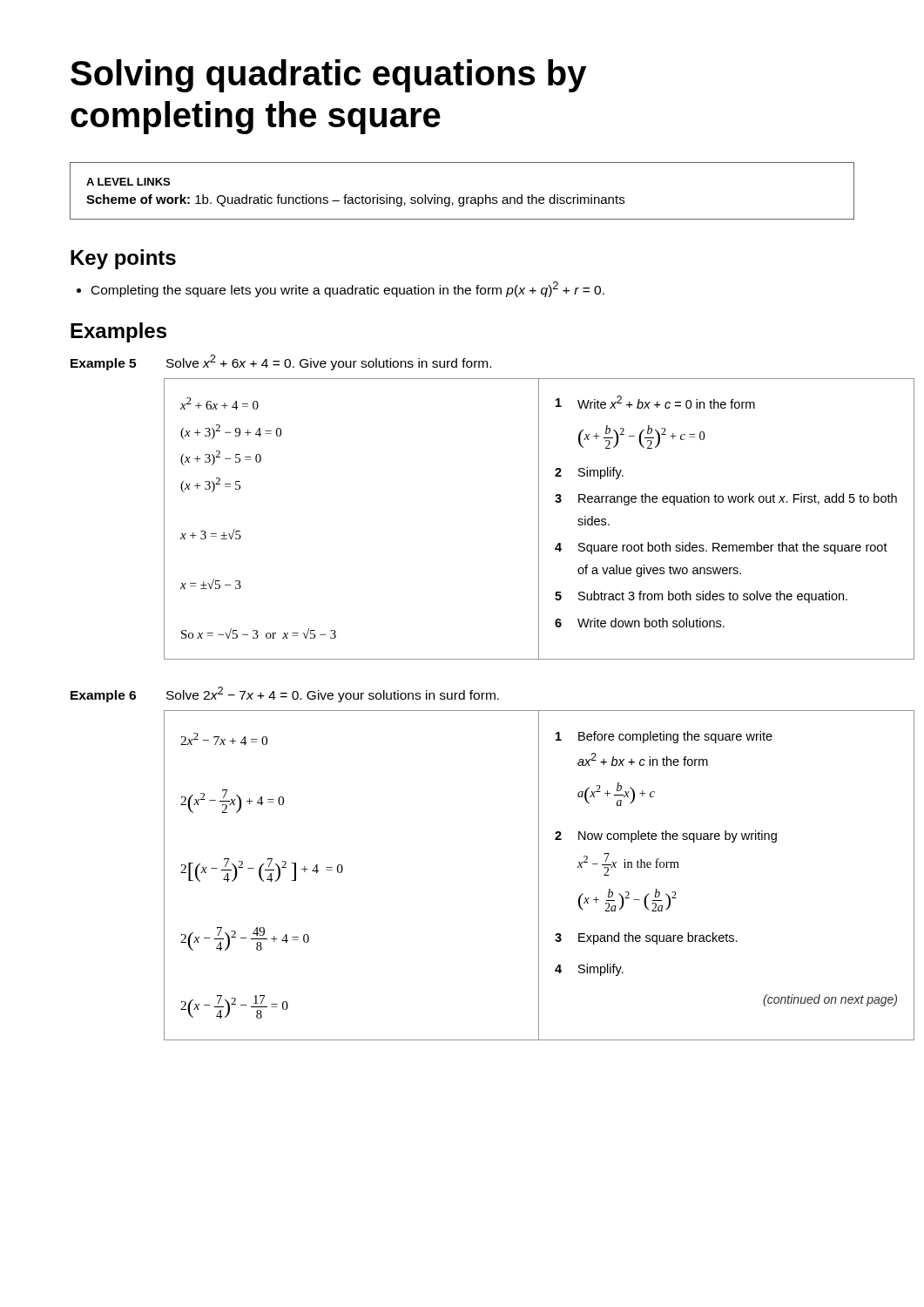Image resolution: width=924 pixels, height=1307 pixels.
Task: Locate the formula that says "x2 + 6x + 4"
Action: 539,519
